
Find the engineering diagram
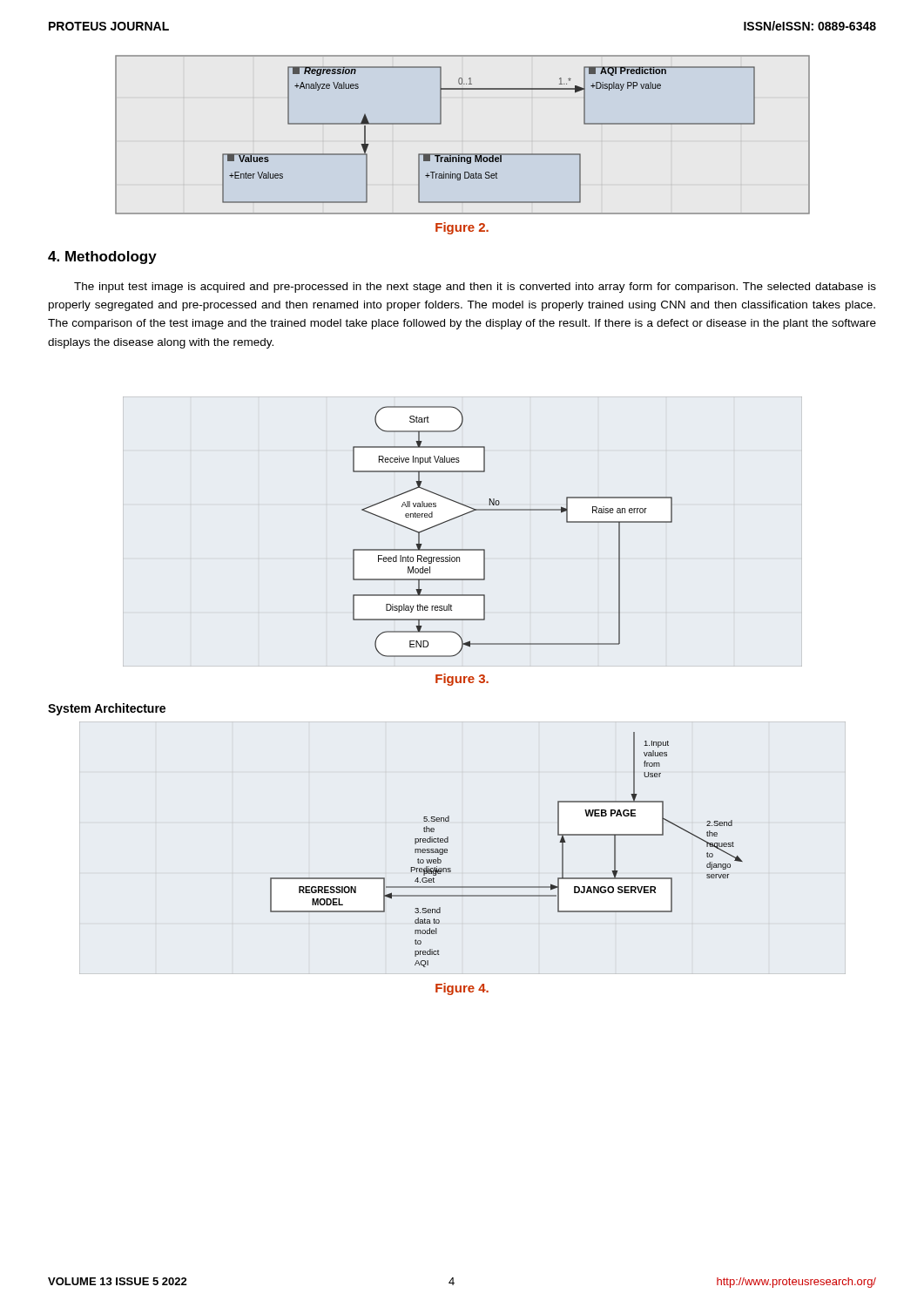tap(462, 848)
